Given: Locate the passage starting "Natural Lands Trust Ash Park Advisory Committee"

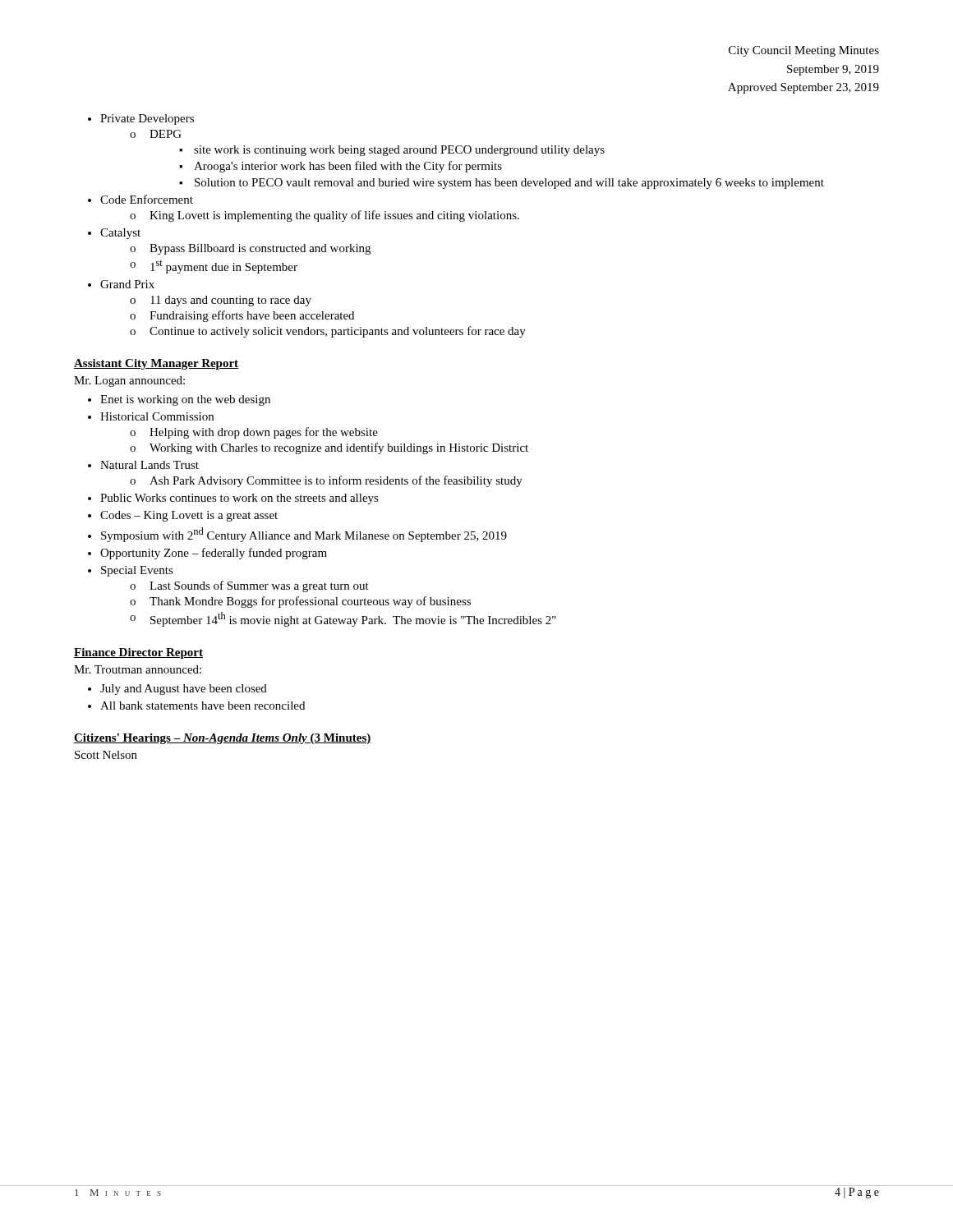Looking at the screenshot, I should coord(476,473).
